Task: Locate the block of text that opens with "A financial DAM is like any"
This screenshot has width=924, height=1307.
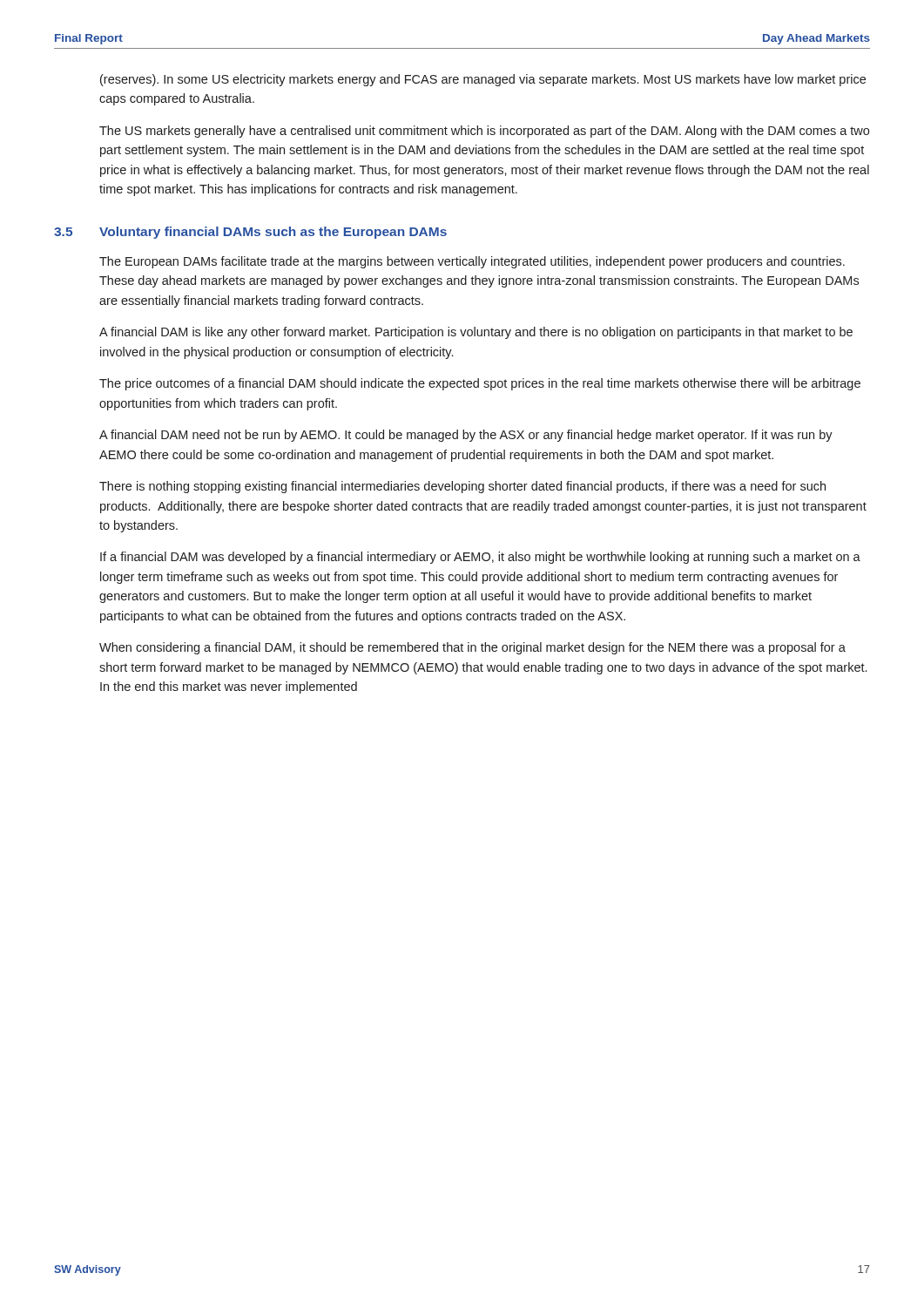Action: [476, 342]
